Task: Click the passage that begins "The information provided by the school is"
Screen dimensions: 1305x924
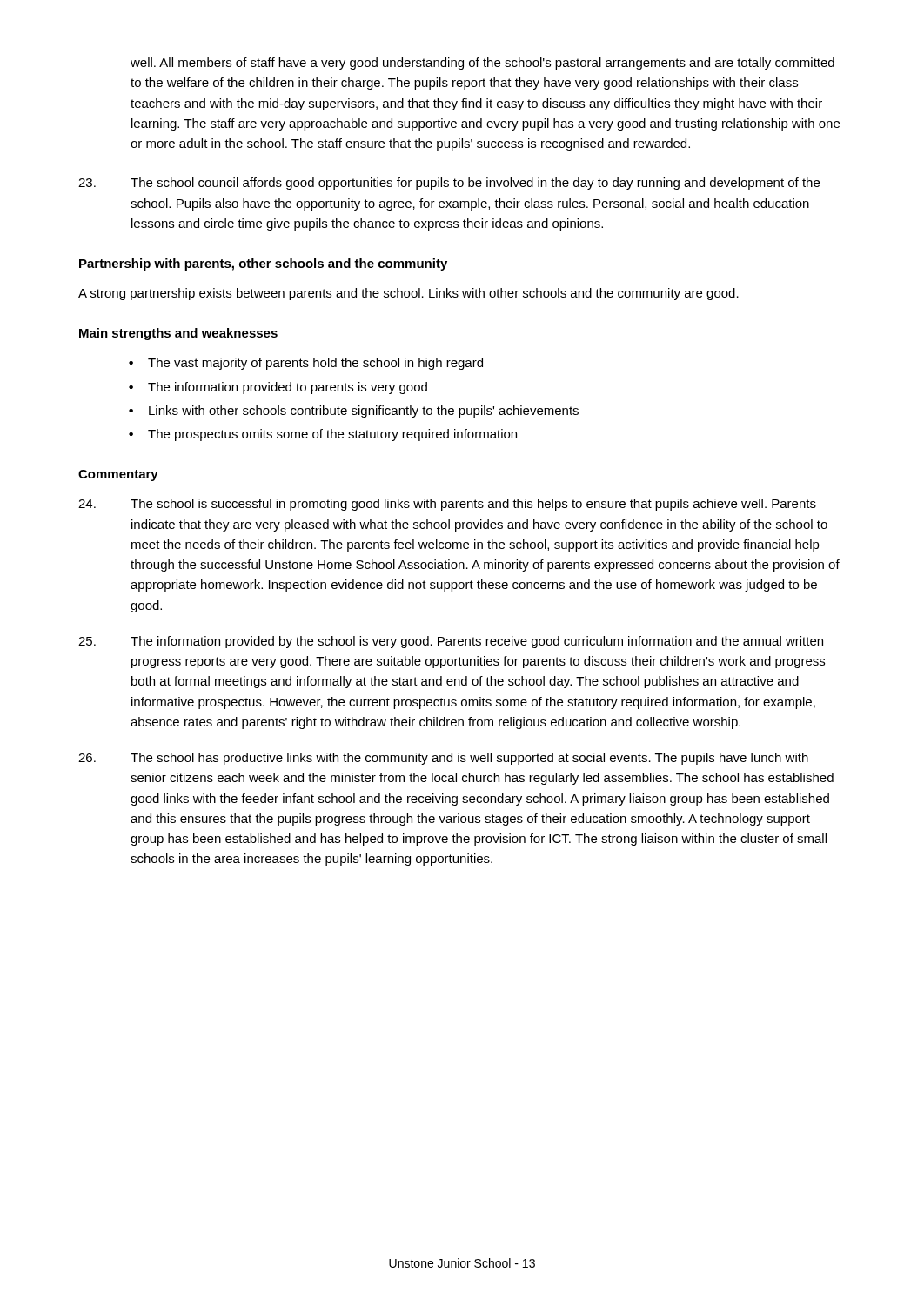Action: [452, 680]
